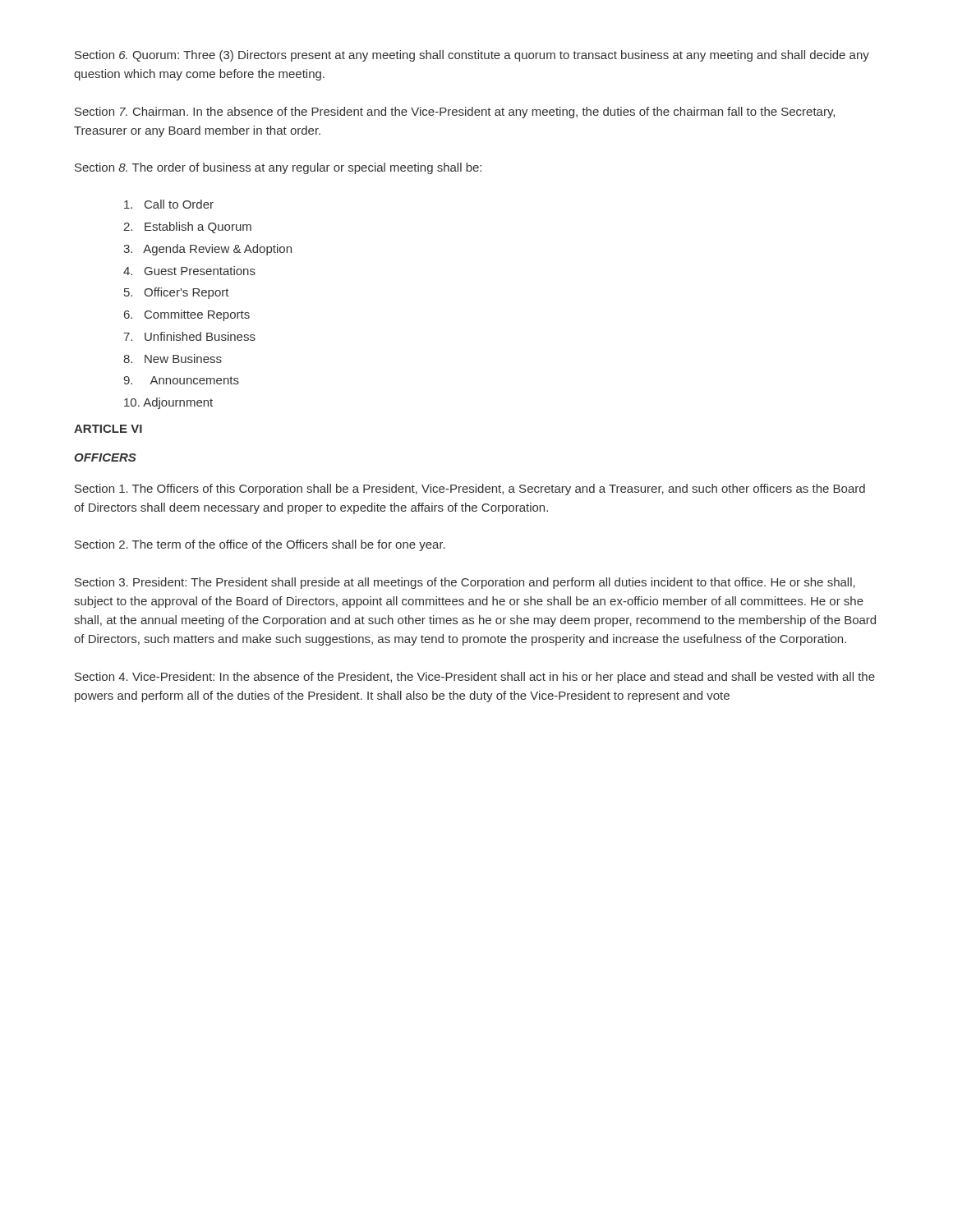Viewport: 953px width, 1232px height.
Task: Find the text starting "8. New Business"
Action: tap(173, 358)
